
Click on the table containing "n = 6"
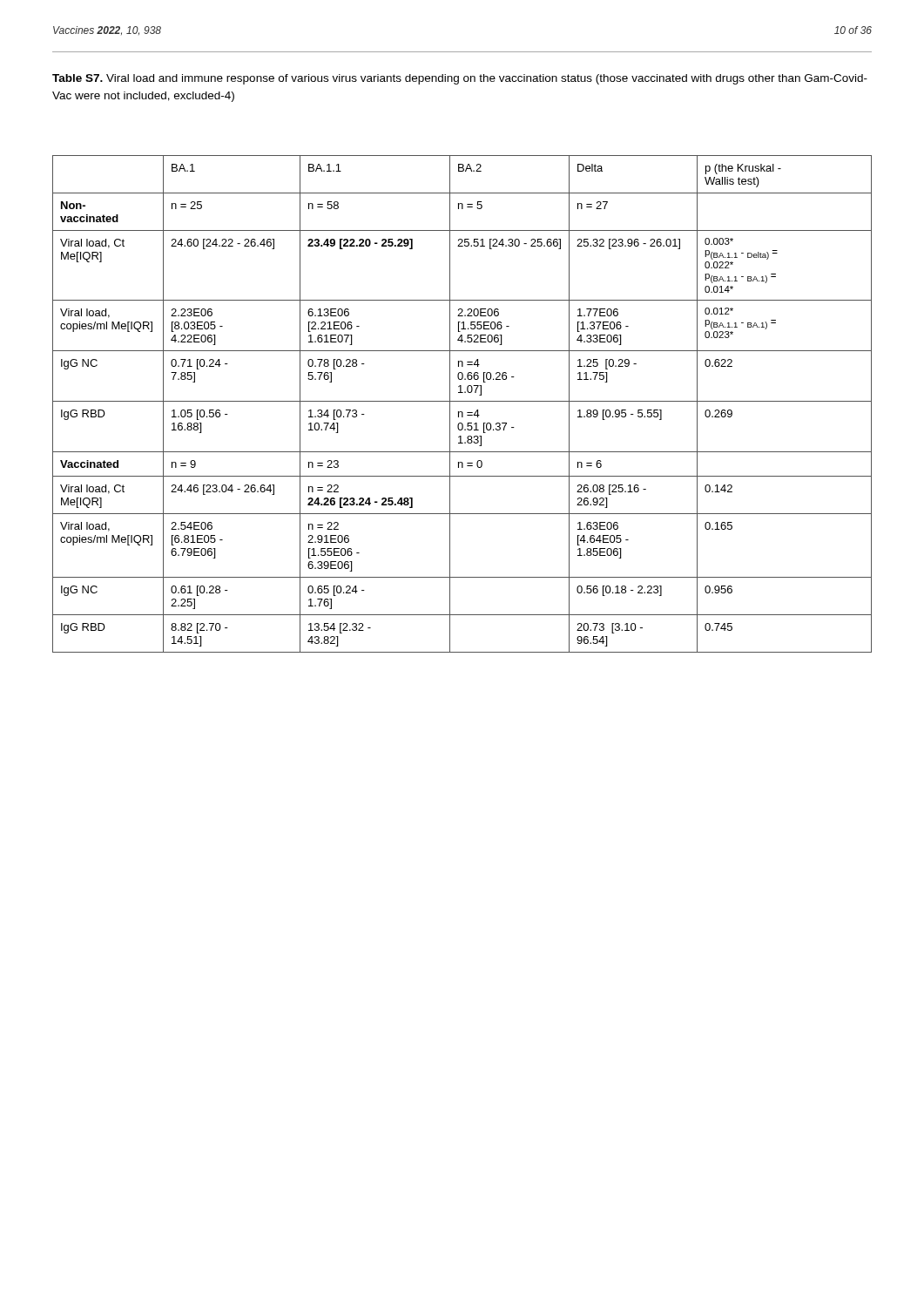pyautogui.click(x=462, y=404)
